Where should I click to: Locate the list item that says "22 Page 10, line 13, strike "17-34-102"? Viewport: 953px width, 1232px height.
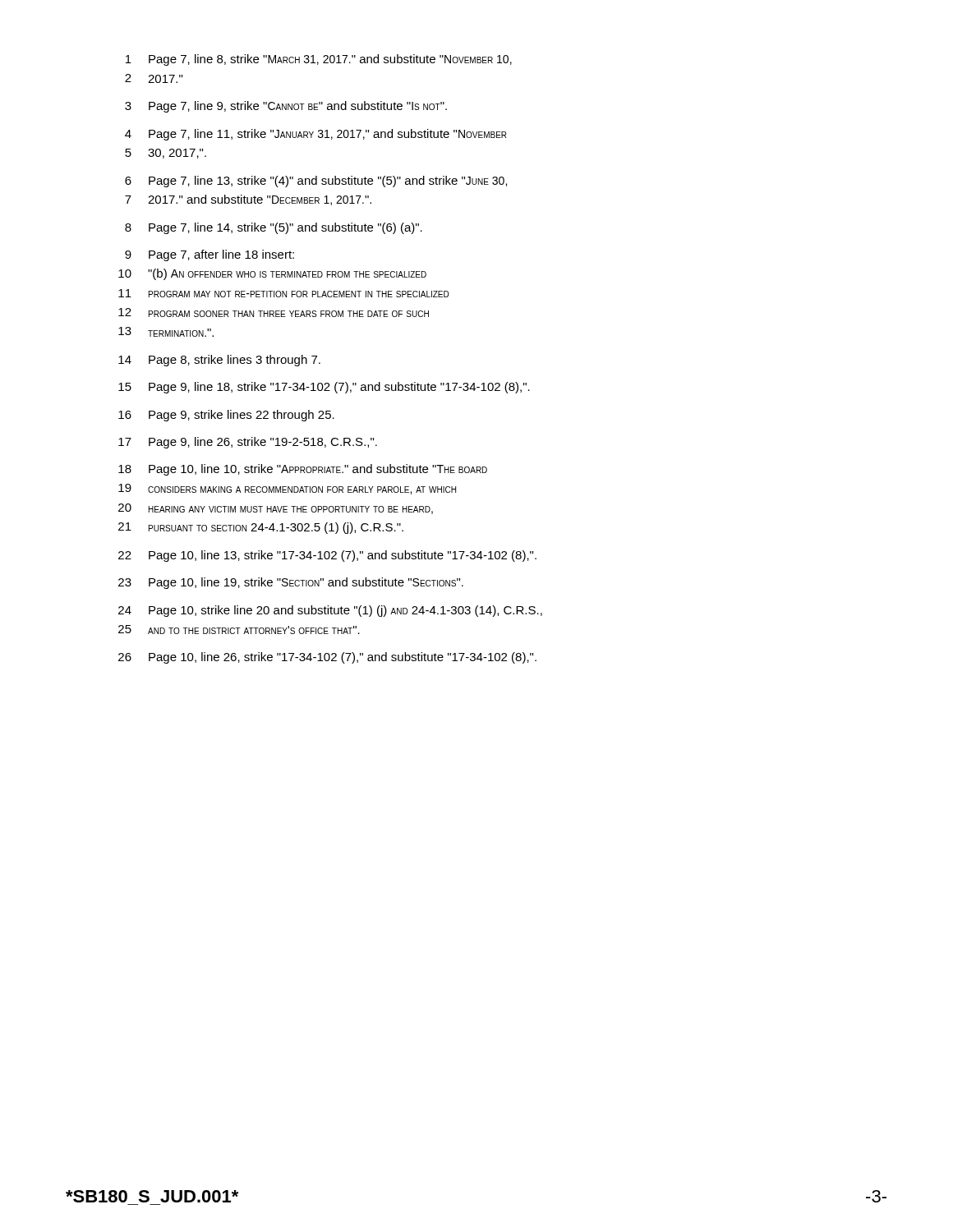(485, 555)
